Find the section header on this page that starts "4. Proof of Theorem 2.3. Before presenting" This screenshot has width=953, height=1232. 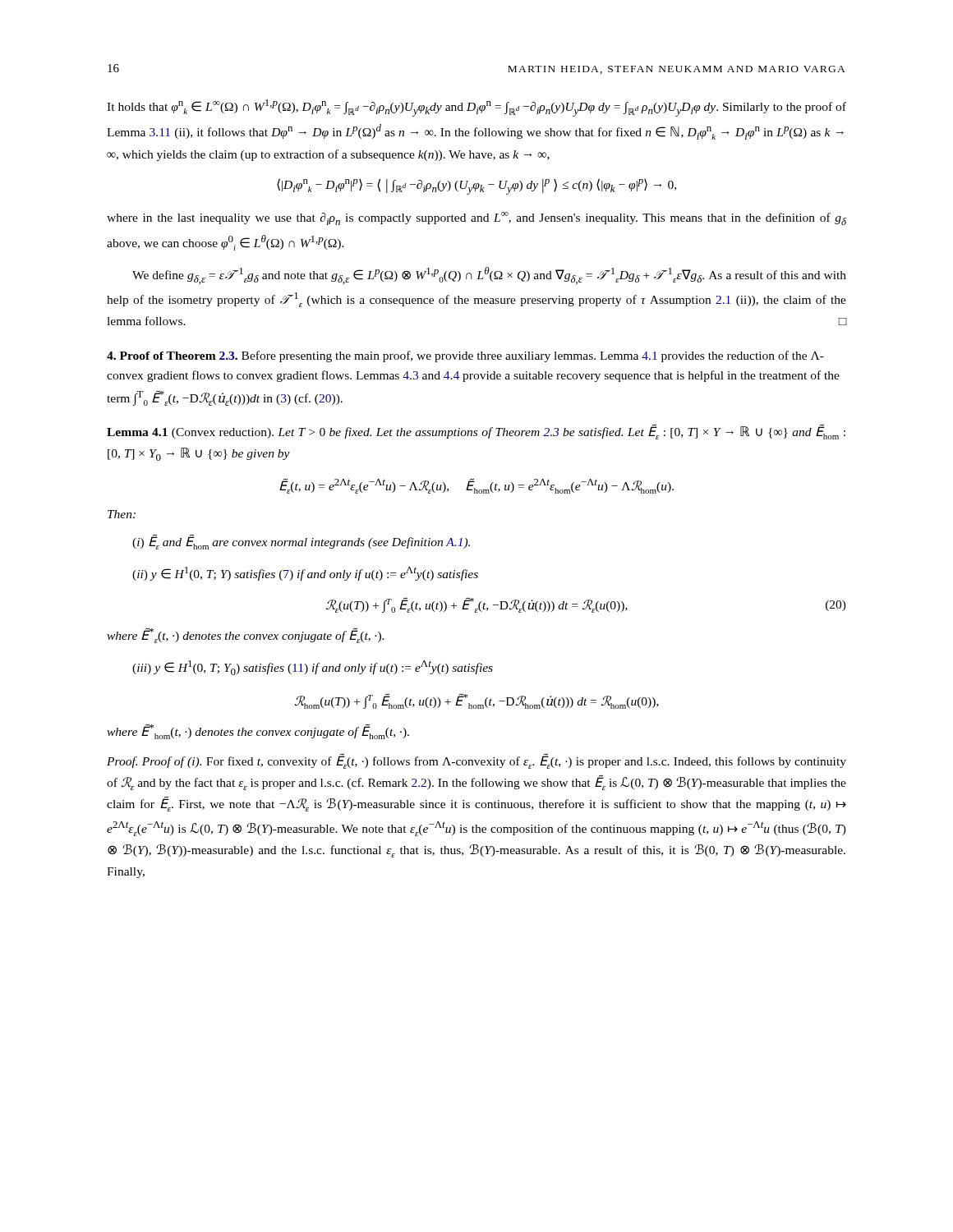473,378
